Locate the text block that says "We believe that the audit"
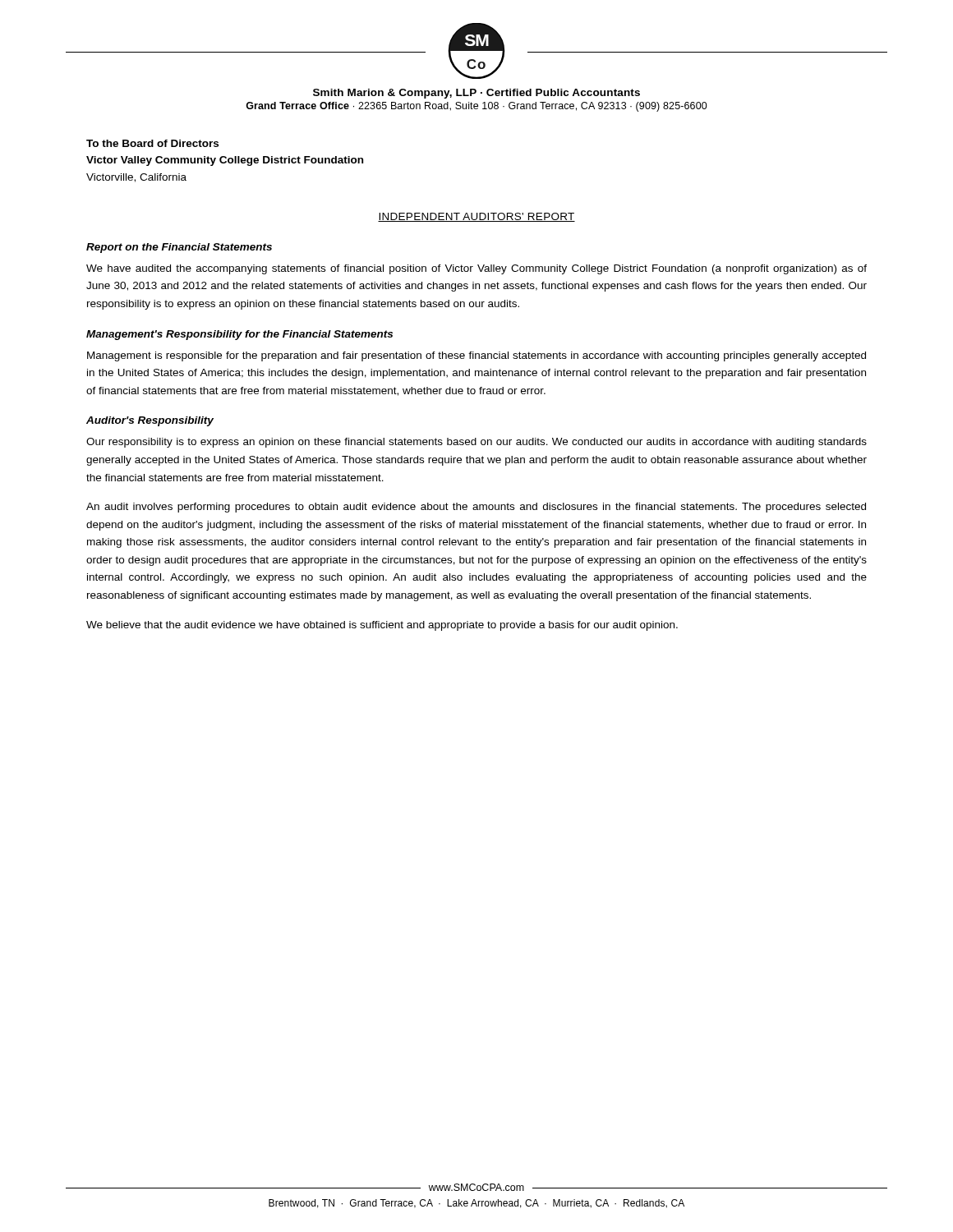The height and width of the screenshot is (1232, 953). [382, 624]
